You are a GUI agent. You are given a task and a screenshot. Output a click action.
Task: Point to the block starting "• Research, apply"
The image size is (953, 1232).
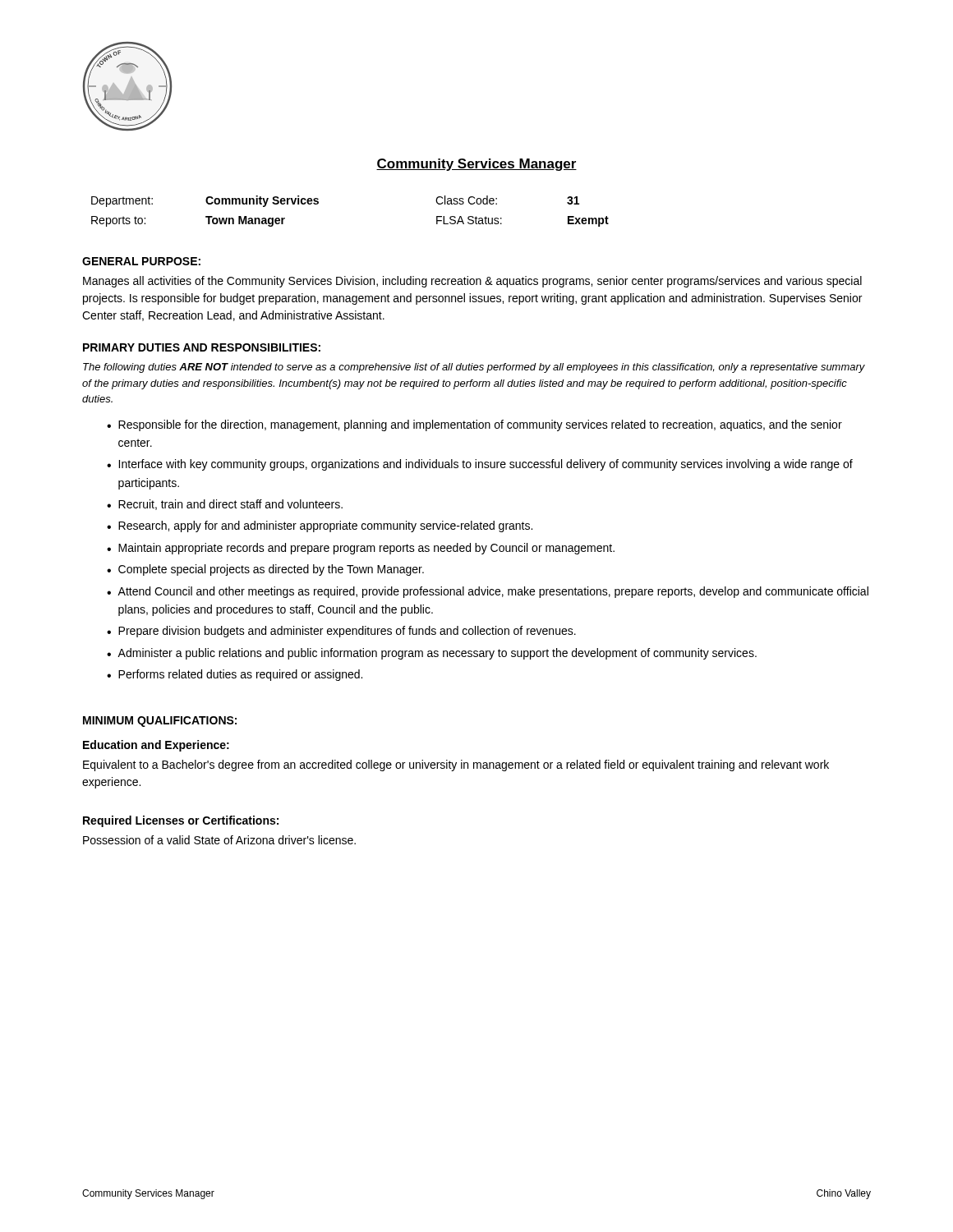pyautogui.click(x=320, y=526)
